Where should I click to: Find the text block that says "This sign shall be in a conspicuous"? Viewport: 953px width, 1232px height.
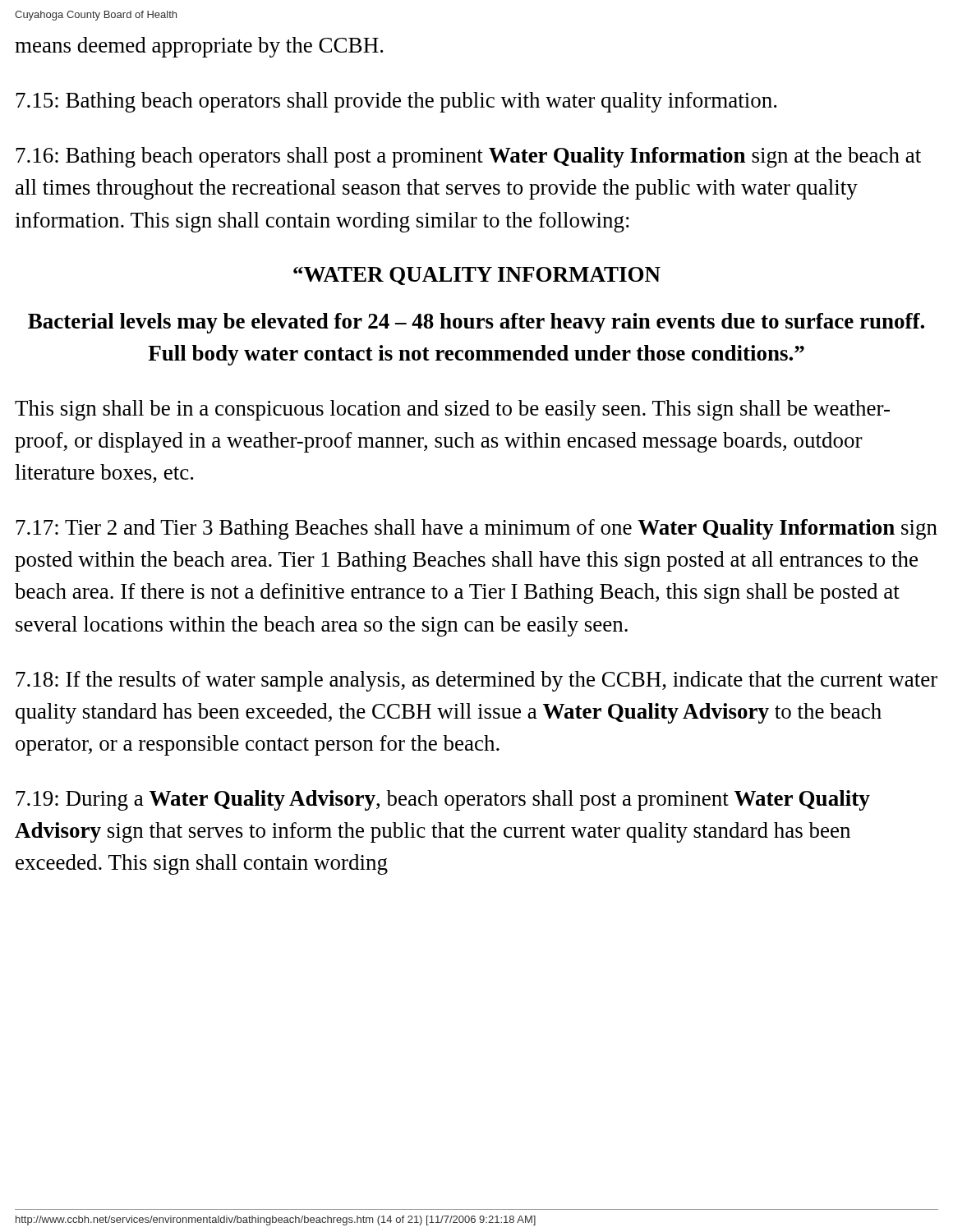click(453, 440)
